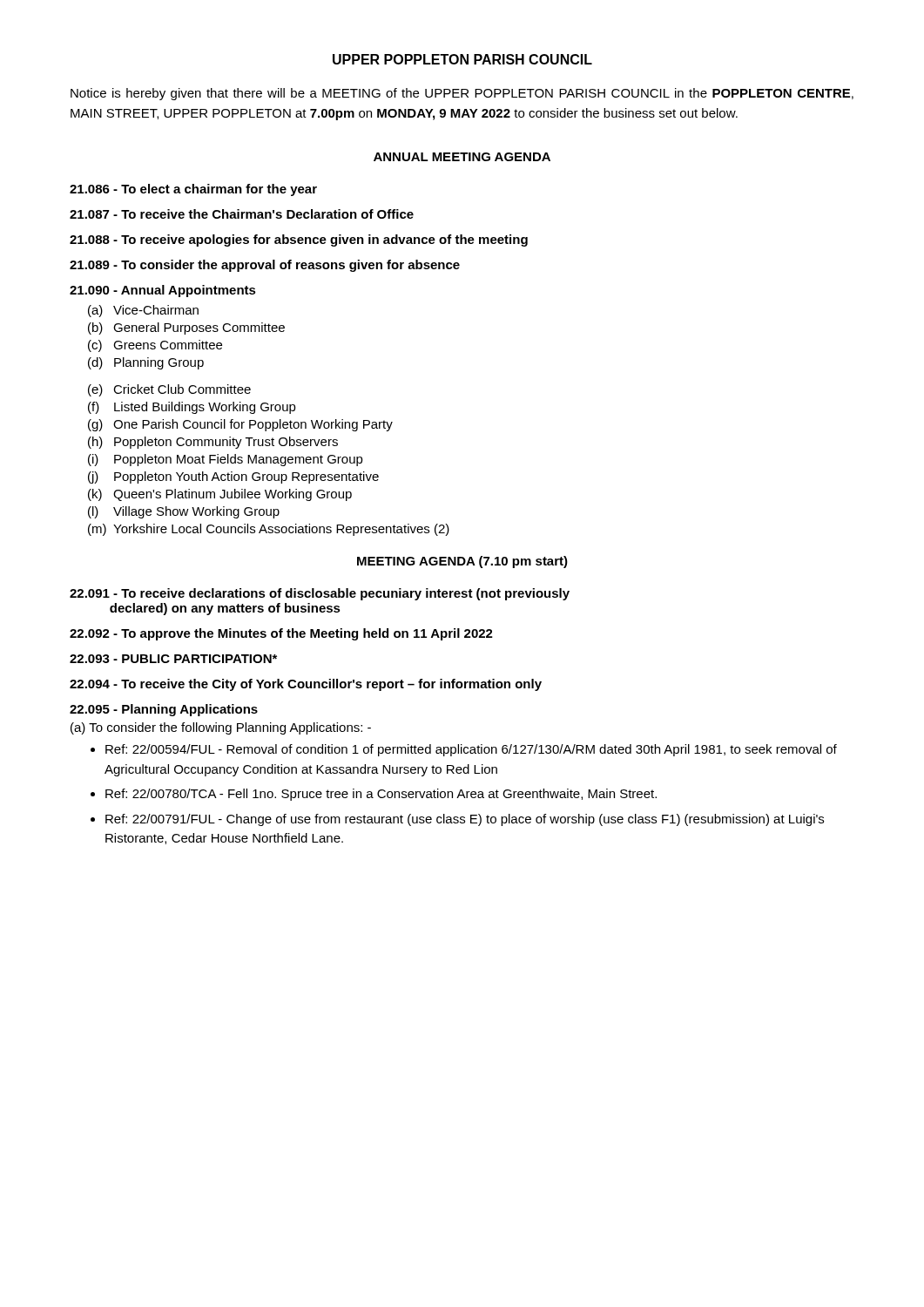924x1307 pixels.
Task: Point to the block starting "22.092 - To approve the Minutes of"
Action: (281, 633)
